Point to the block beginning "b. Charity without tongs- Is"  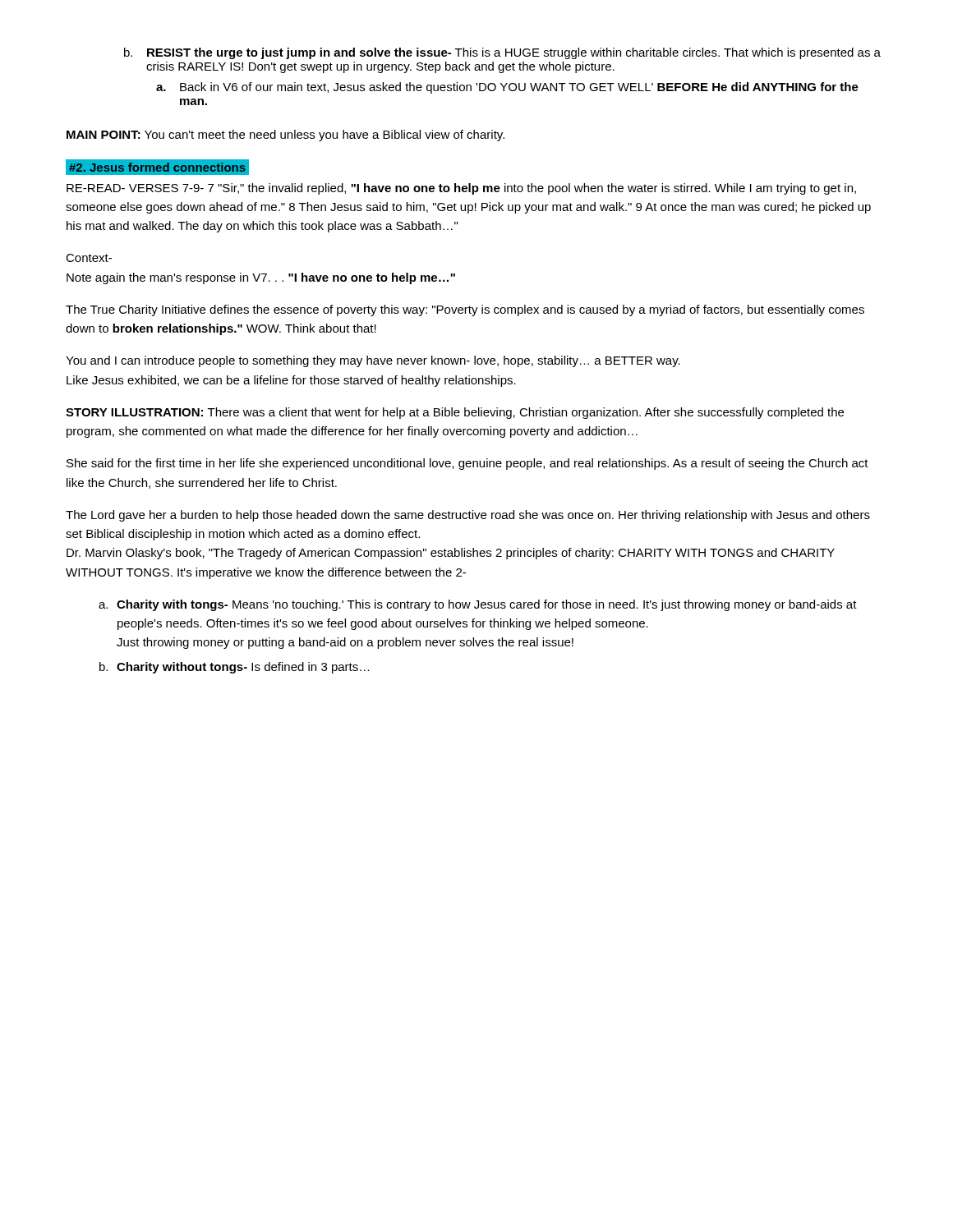pos(235,666)
